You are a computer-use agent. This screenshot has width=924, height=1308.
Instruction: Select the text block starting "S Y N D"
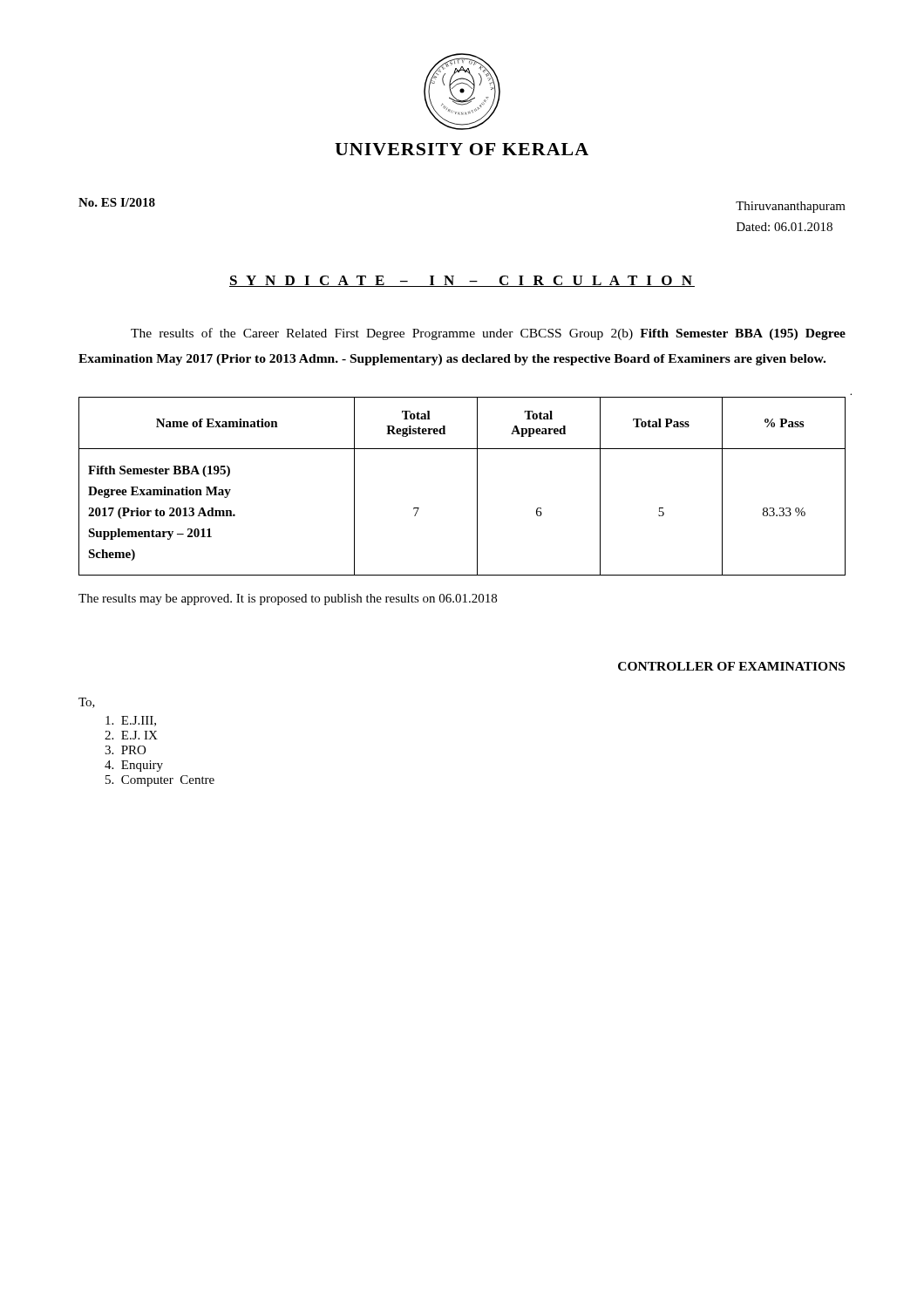click(x=462, y=280)
